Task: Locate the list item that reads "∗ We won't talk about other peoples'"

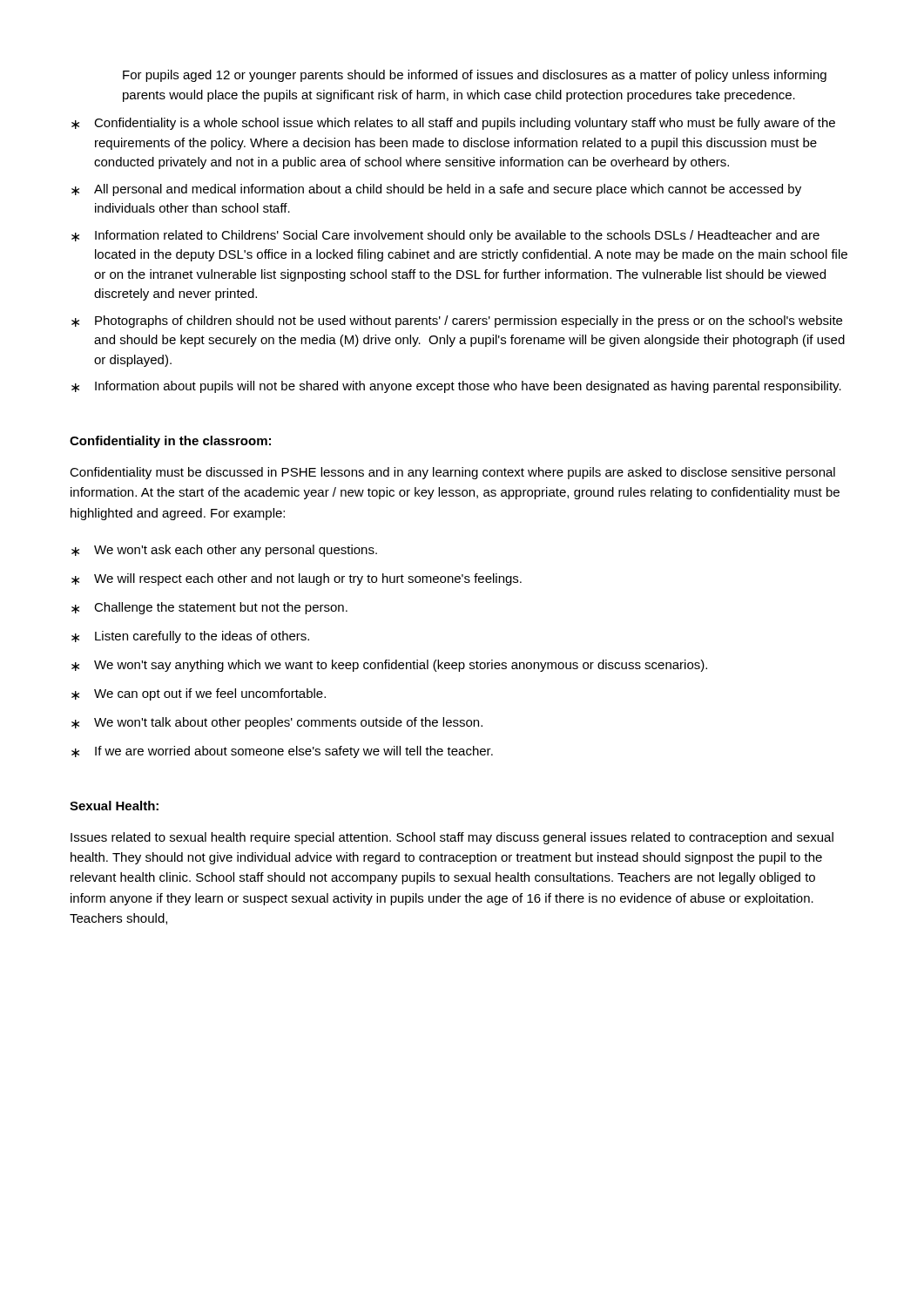Action: (x=462, y=723)
